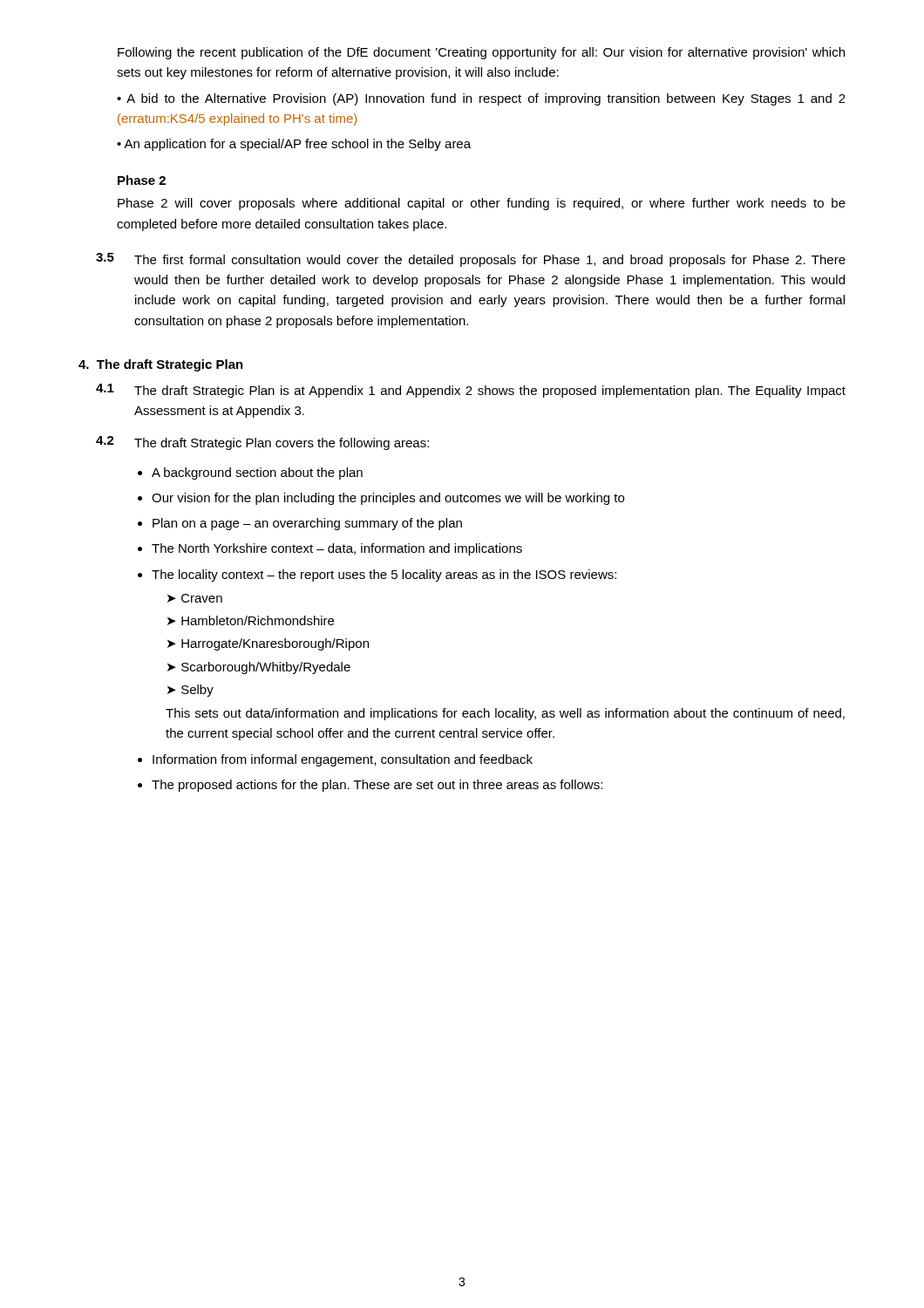Locate the region starting "5 The first formal consultation would cover"
Viewport: 924px width, 1308px height.
tap(471, 290)
